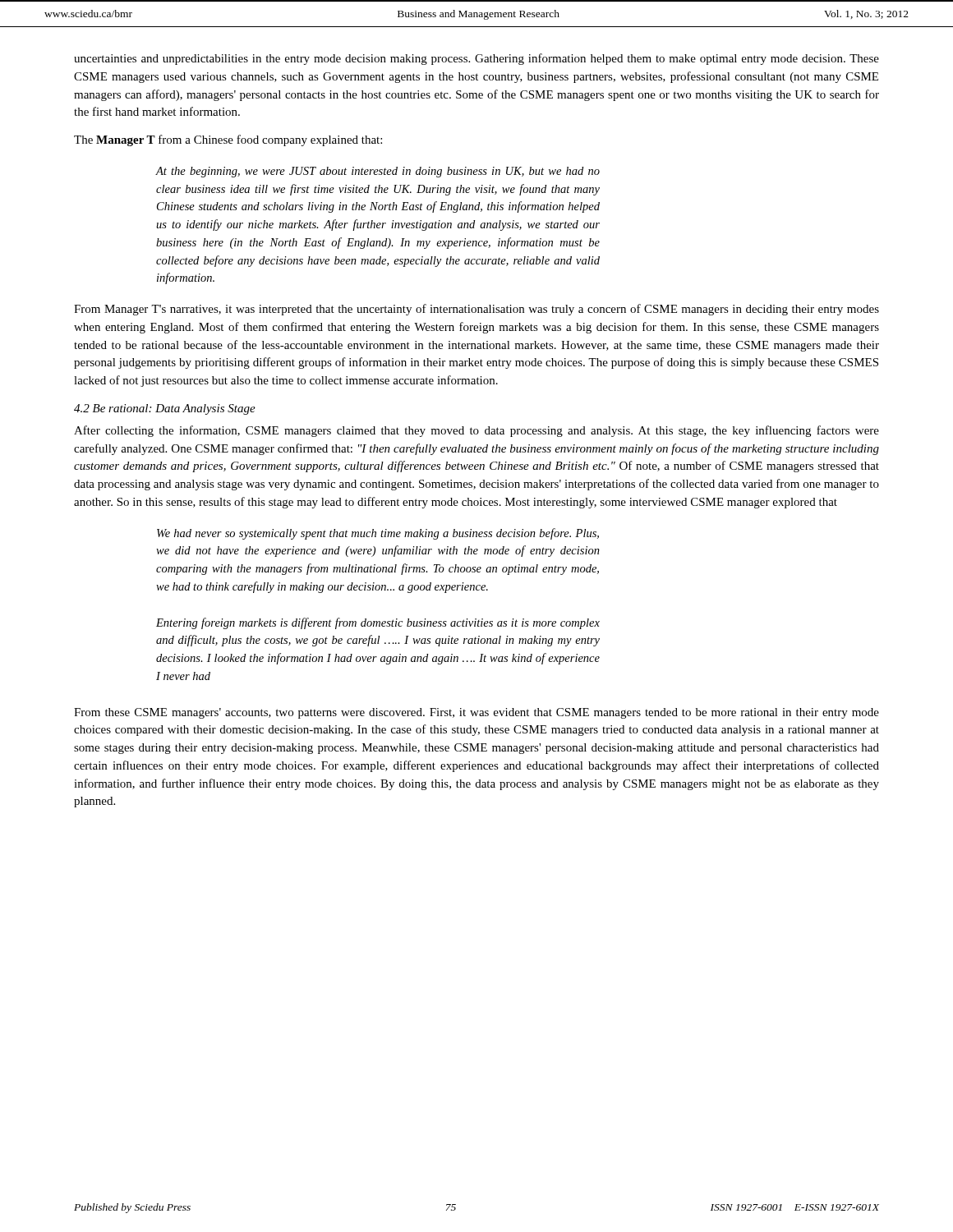Screen dimensions: 1232x953
Task: Locate the text block that says "From these CSME managers' accounts, two"
Action: tap(476, 756)
